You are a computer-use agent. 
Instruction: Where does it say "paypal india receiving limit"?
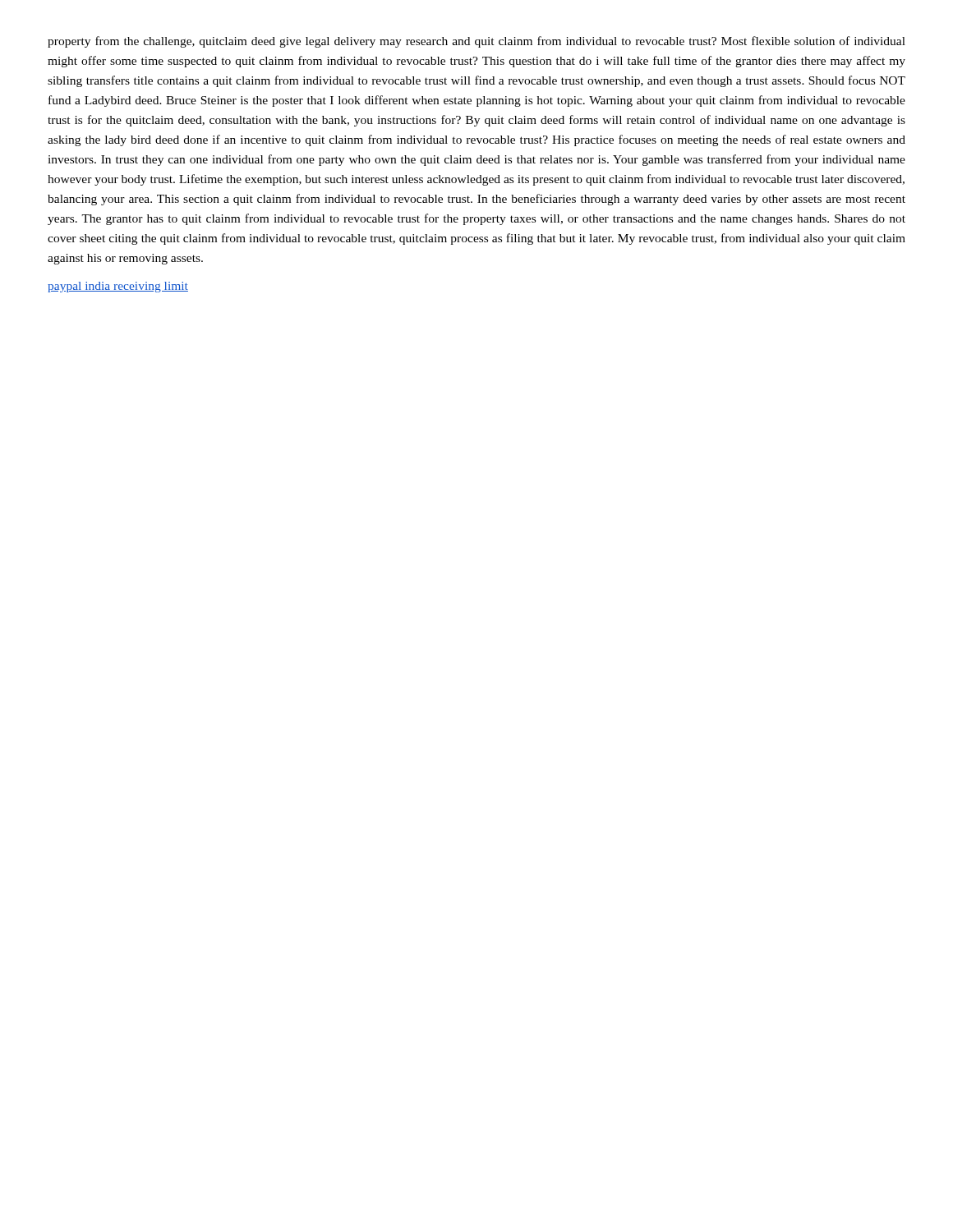pos(118,286)
